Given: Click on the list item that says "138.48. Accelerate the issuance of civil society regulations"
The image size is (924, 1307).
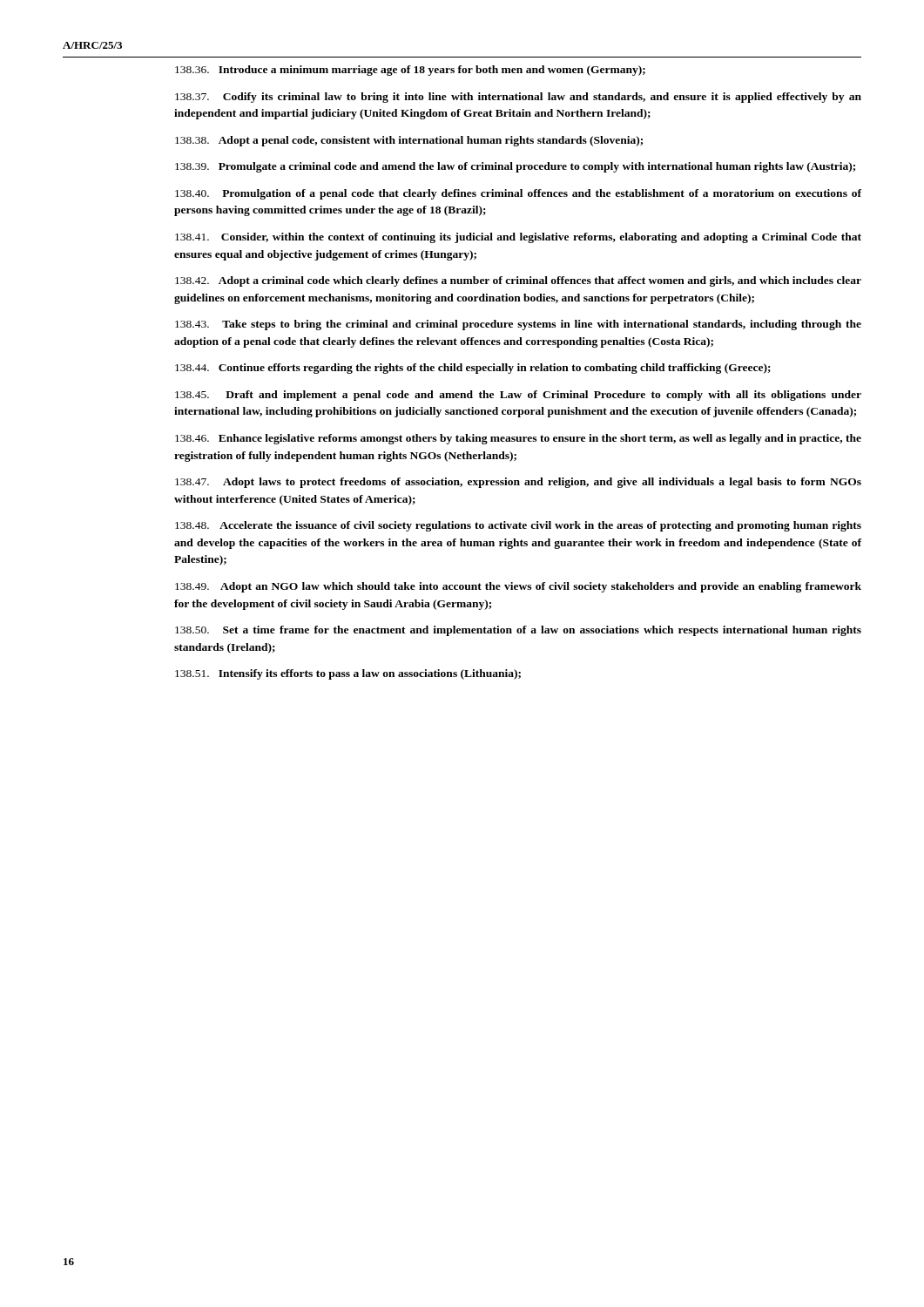Looking at the screenshot, I should tap(518, 542).
